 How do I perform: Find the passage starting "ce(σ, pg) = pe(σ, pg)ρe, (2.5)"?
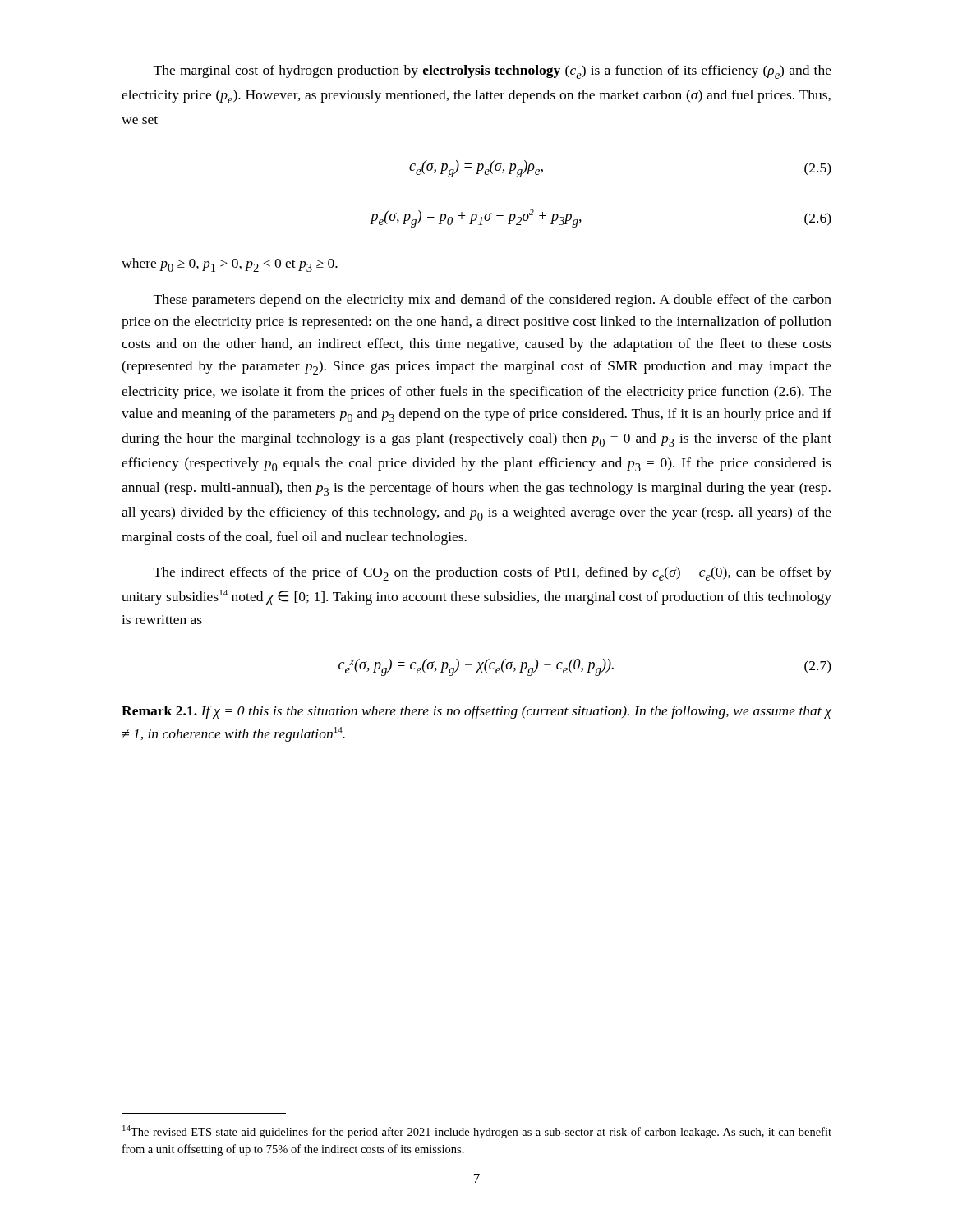click(x=490, y=169)
